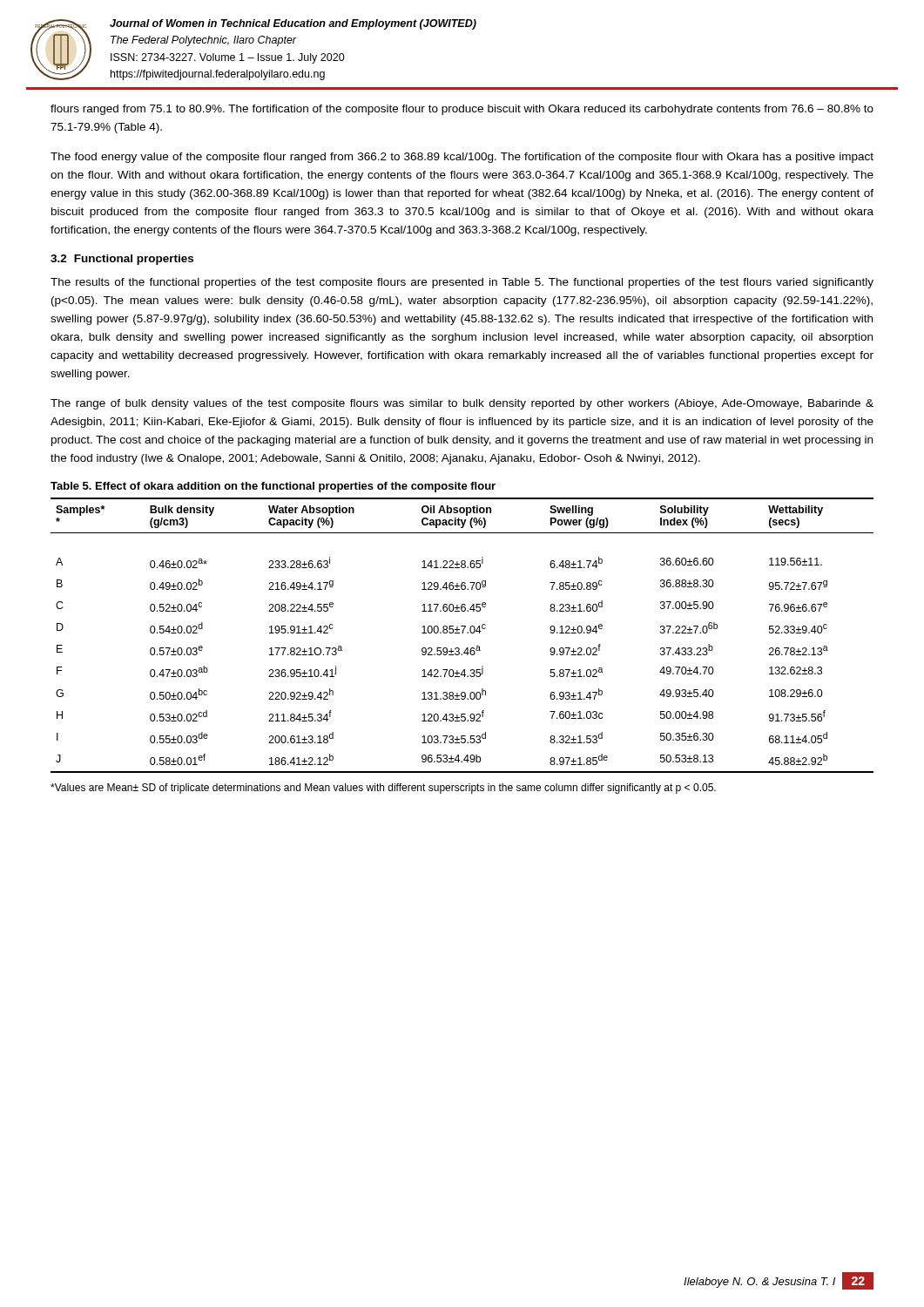
Task: Find the passage starting "3.2Functional properties"
Action: pyautogui.click(x=122, y=260)
